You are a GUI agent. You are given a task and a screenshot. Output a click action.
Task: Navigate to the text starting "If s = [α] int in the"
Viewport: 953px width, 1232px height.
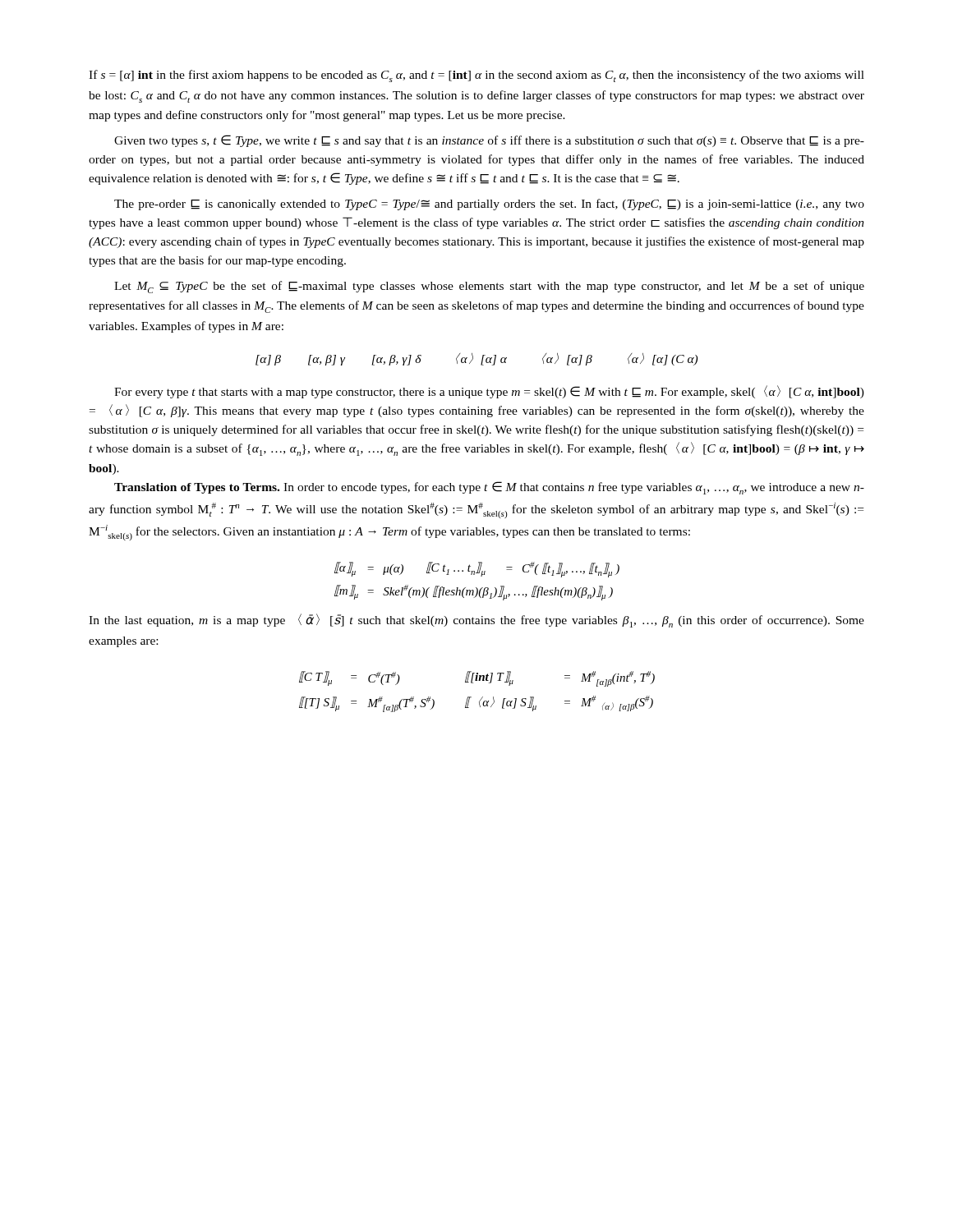coord(476,95)
